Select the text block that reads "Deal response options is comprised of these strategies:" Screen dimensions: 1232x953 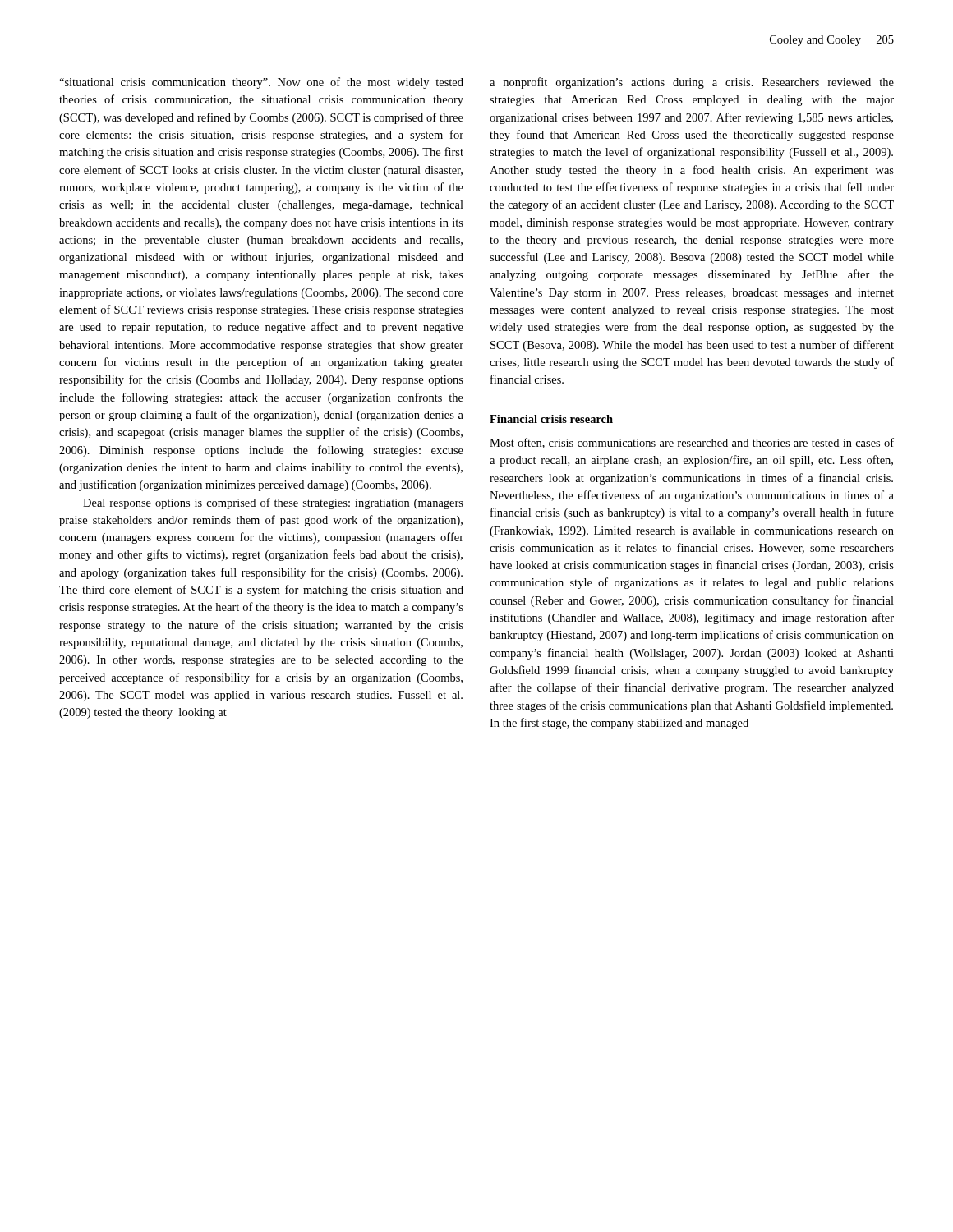(x=261, y=608)
